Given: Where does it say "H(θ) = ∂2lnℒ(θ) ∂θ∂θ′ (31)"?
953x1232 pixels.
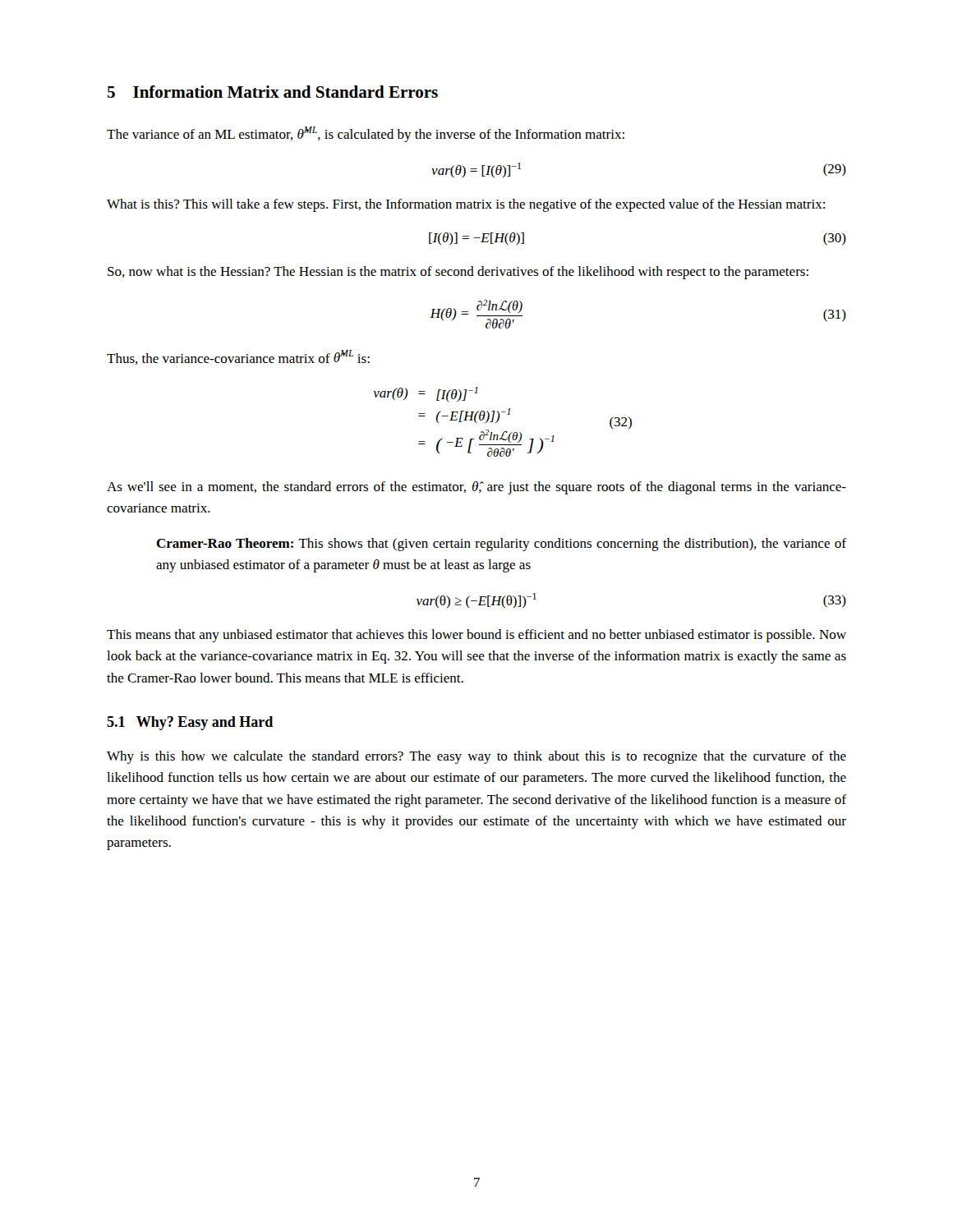Looking at the screenshot, I should coord(499,316).
